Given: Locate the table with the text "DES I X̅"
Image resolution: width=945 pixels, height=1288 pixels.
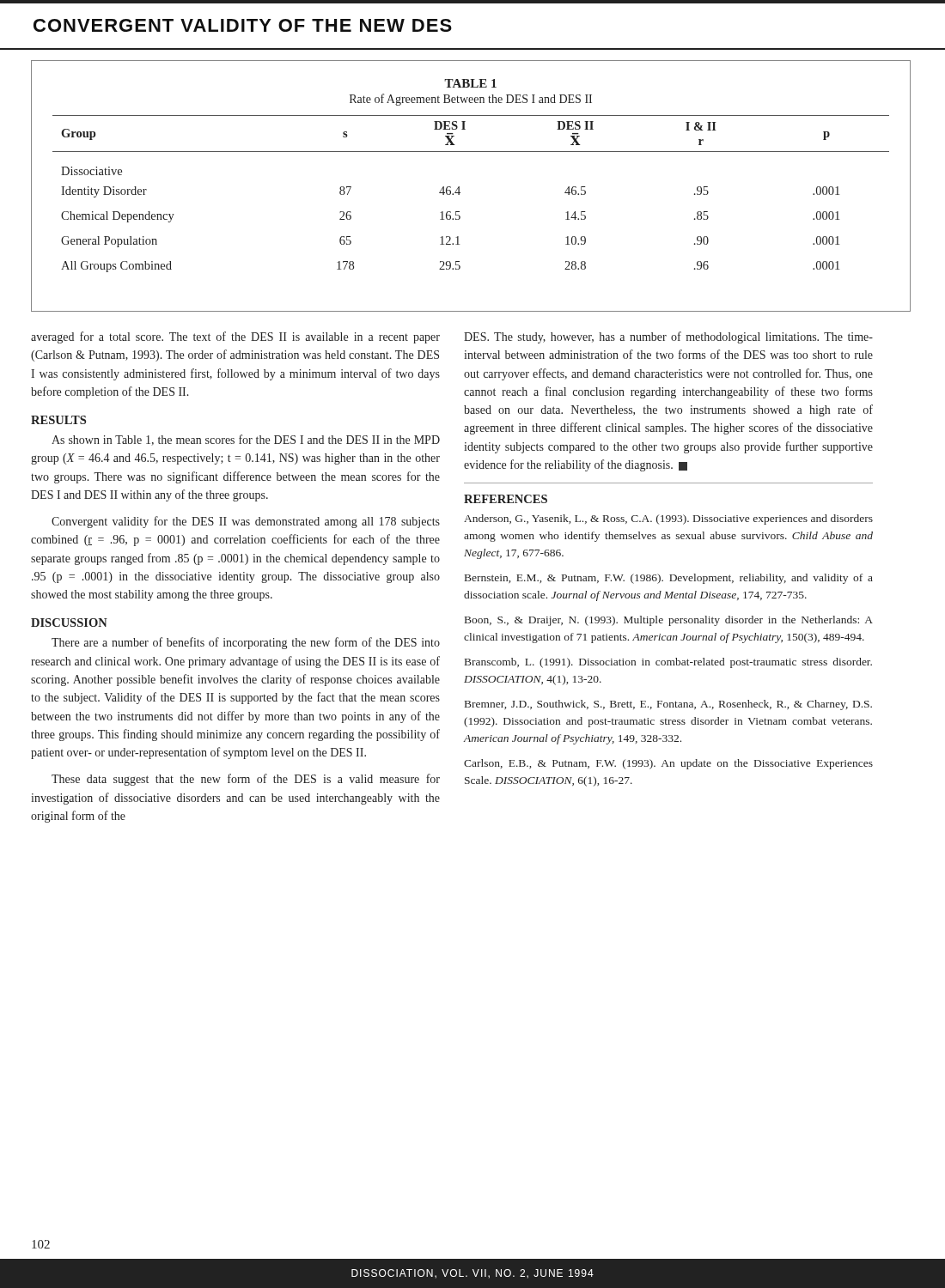Looking at the screenshot, I should tap(471, 186).
